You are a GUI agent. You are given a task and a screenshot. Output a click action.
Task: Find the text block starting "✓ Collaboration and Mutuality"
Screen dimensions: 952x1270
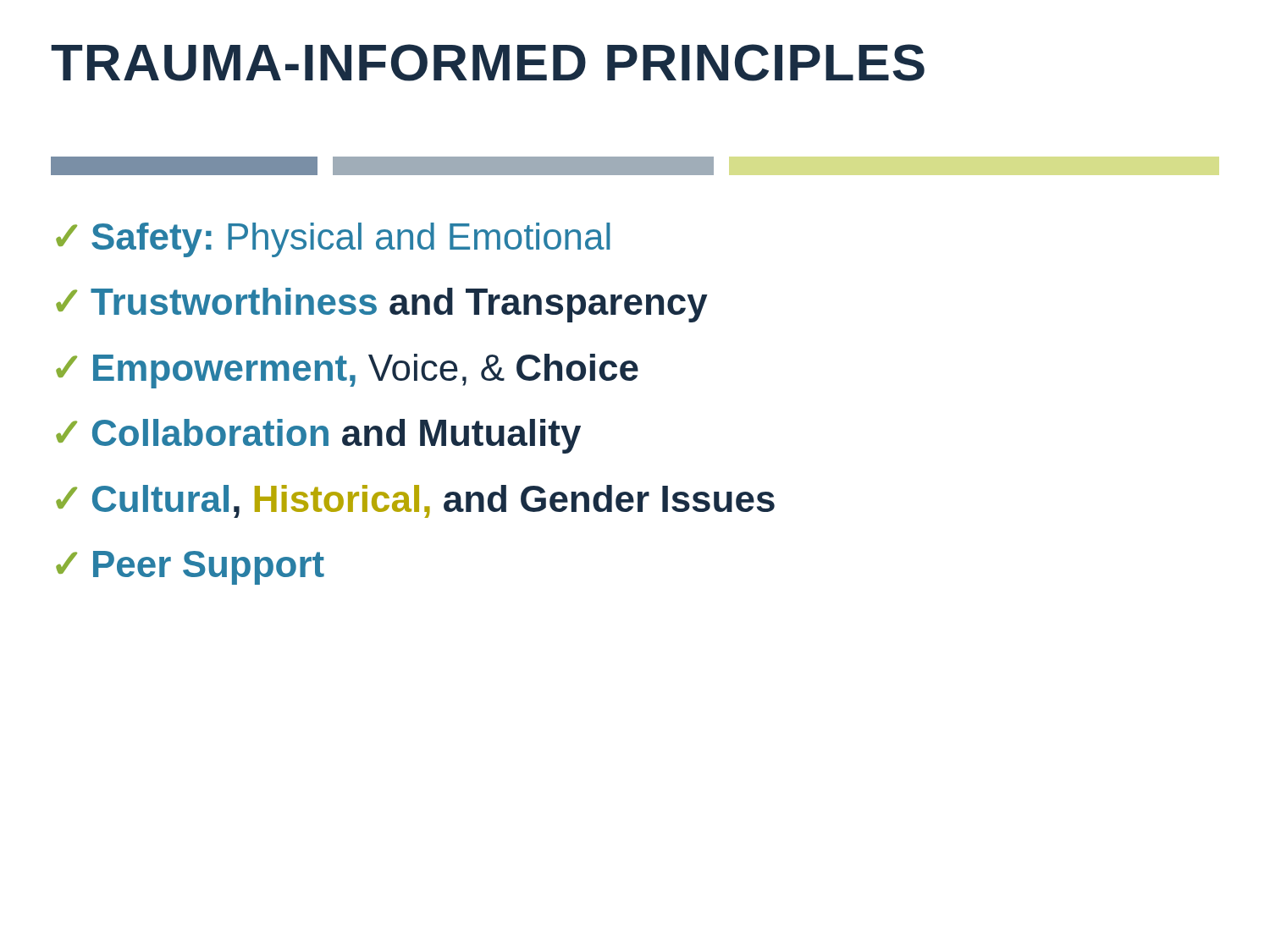(316, 433)
